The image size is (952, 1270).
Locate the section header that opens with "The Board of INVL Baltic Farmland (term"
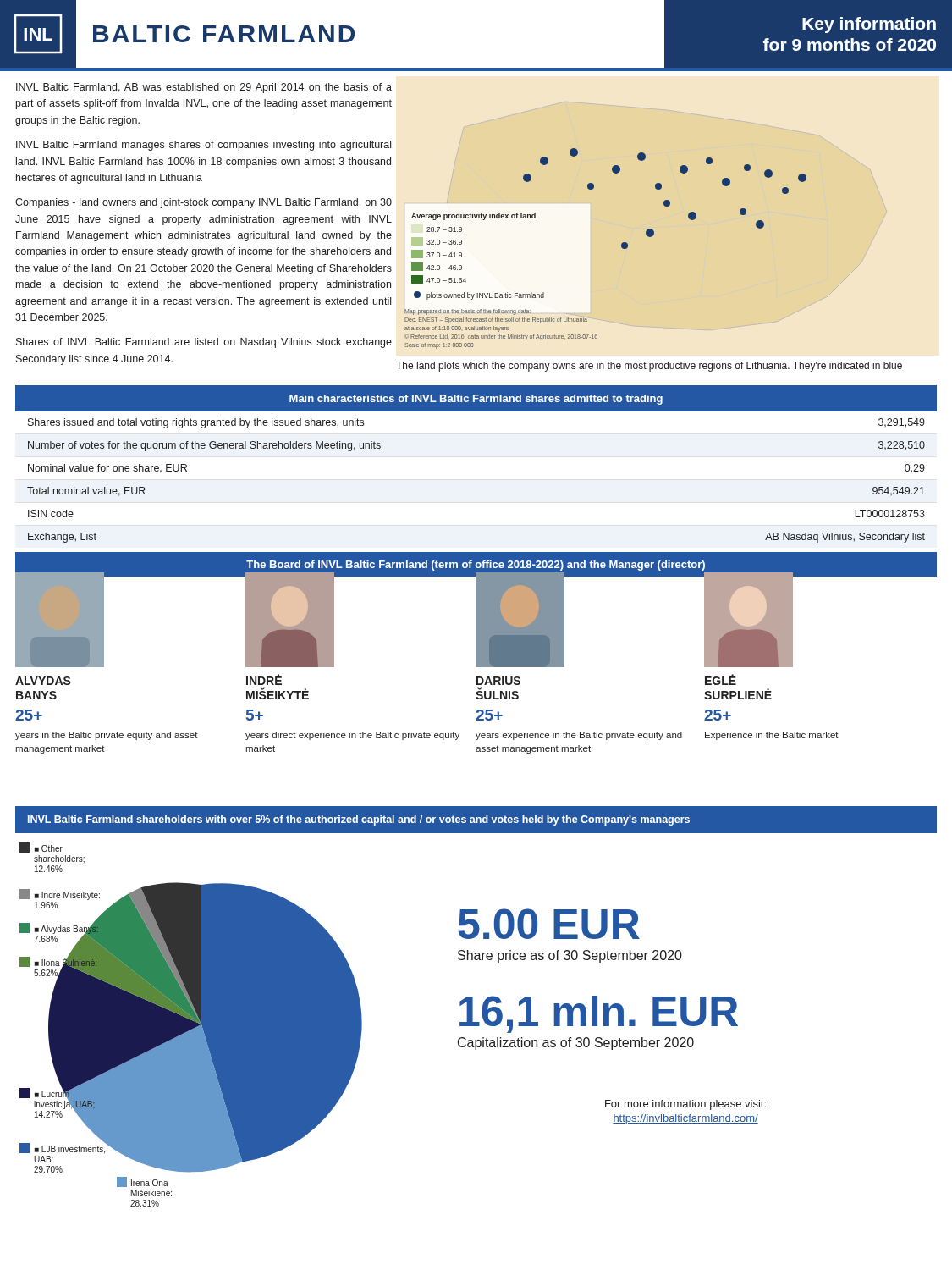coord(476,564)
